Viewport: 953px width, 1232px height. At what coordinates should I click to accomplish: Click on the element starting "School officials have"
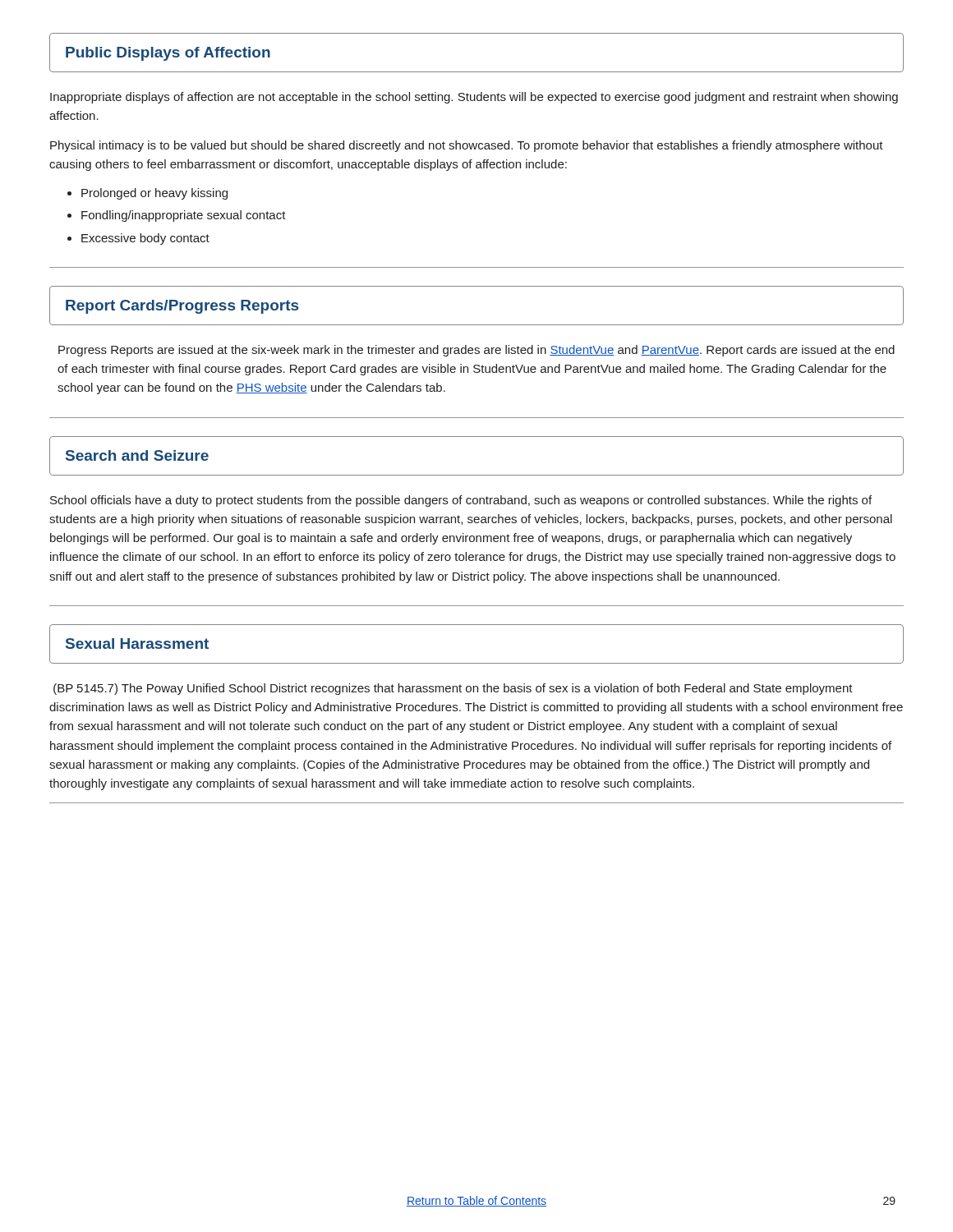click(x=476, y=538)
